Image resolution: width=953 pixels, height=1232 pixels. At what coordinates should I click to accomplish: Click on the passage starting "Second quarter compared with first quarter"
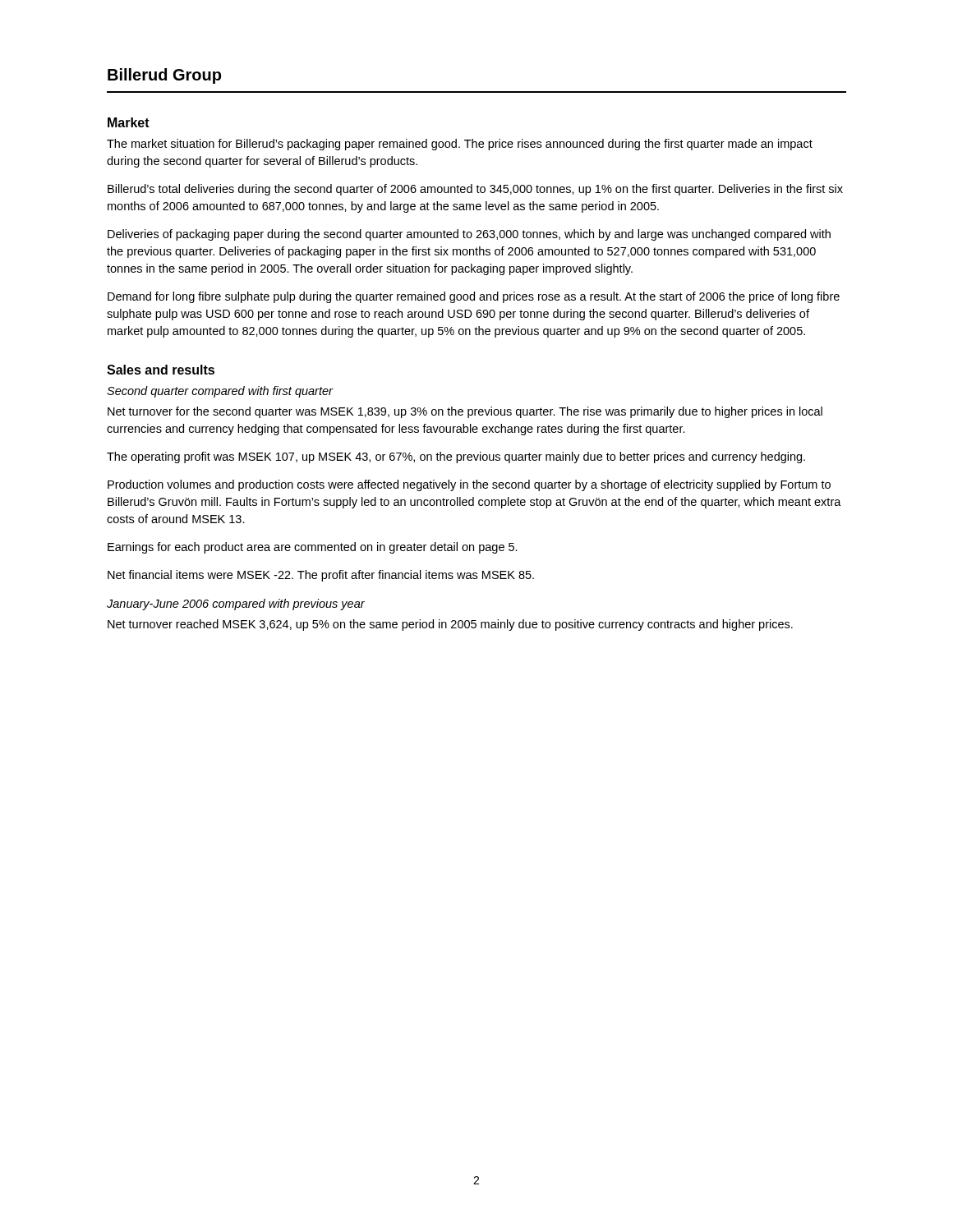click(220, 391)
